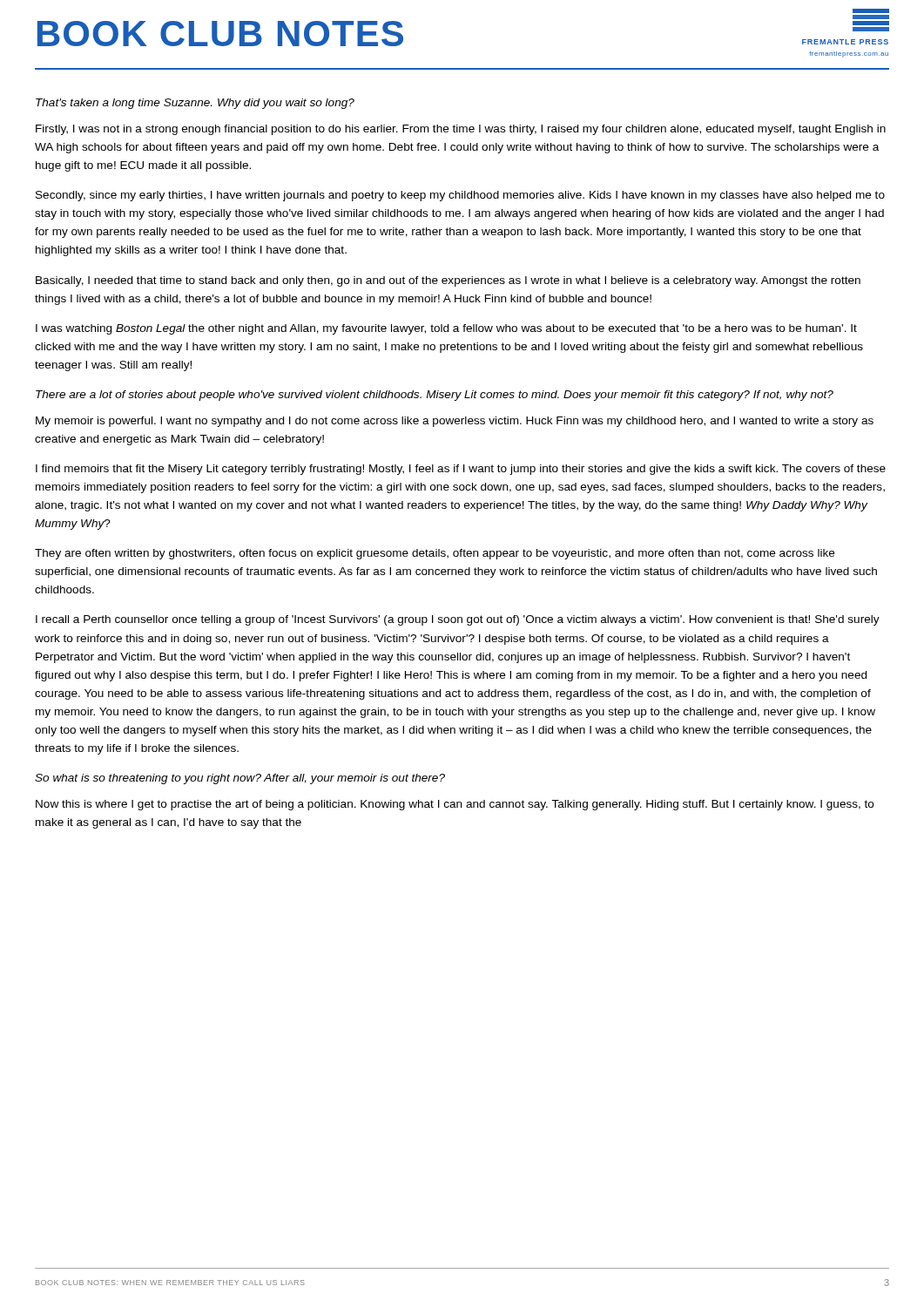This screenshot has height=1307, width=924.
Task: Point to the block starting "That's taken a"
Action: (x=195, y=104)
